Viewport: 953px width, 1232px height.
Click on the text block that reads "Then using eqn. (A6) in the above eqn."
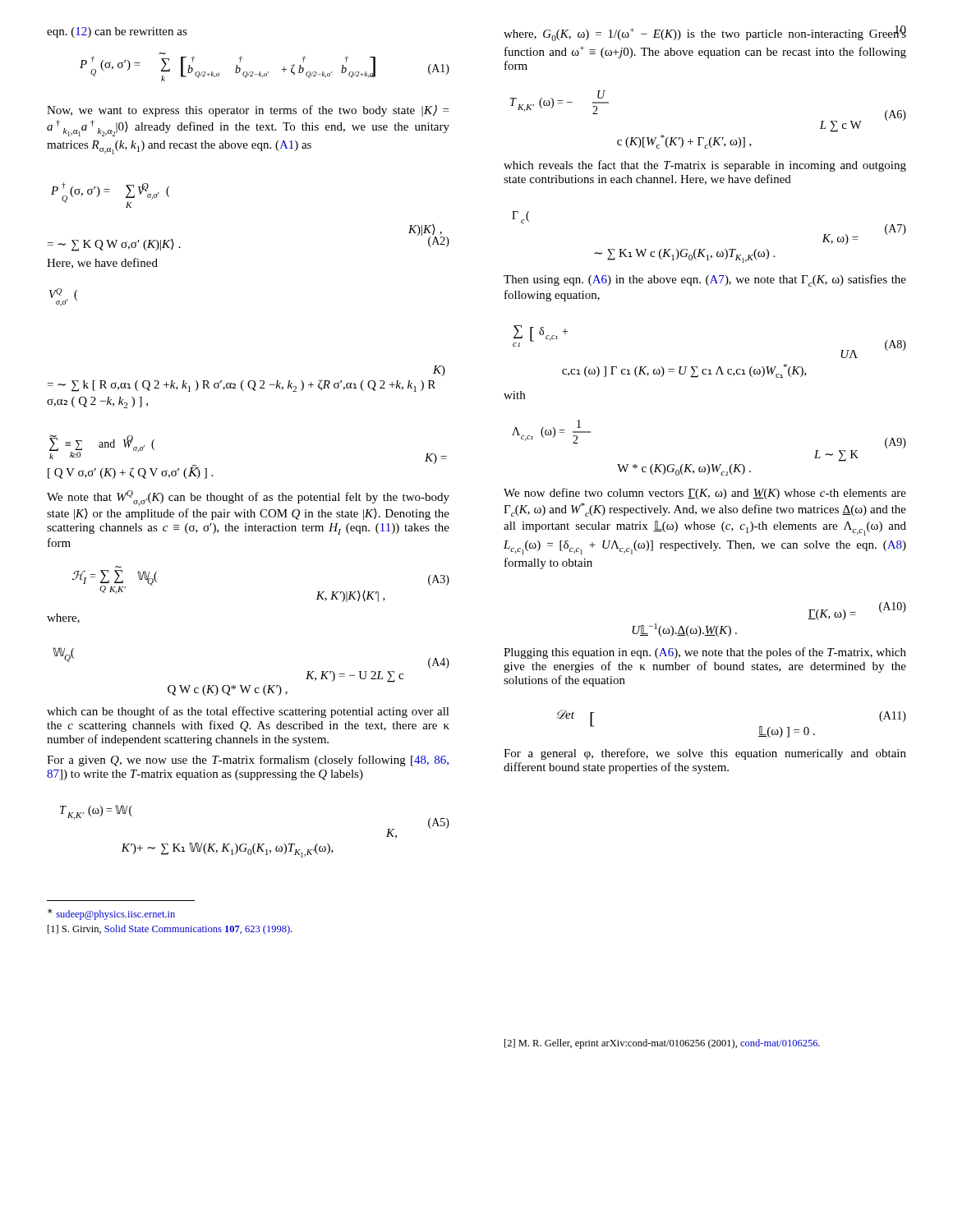(705, 287)
